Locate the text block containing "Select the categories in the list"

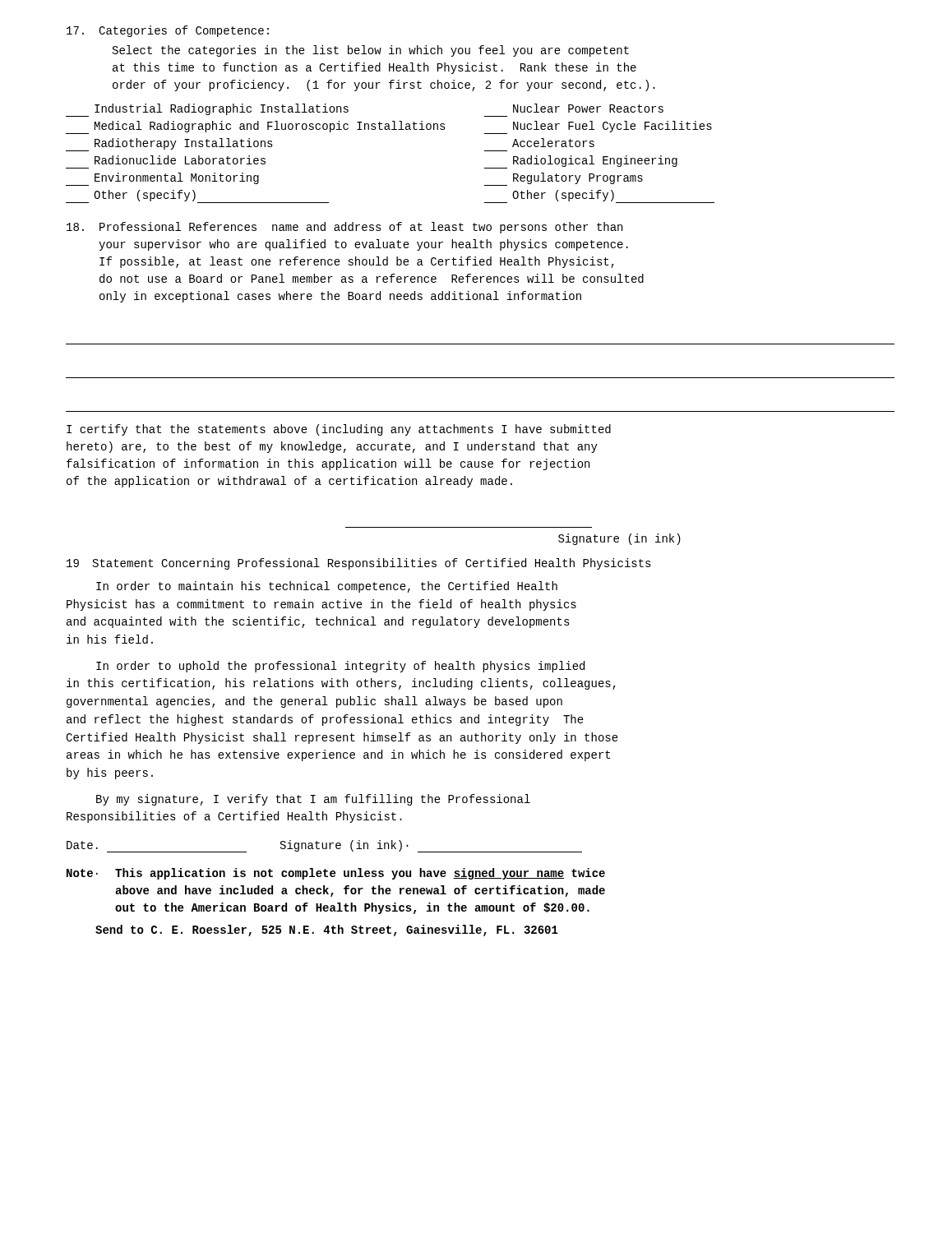tap(385, 68)
